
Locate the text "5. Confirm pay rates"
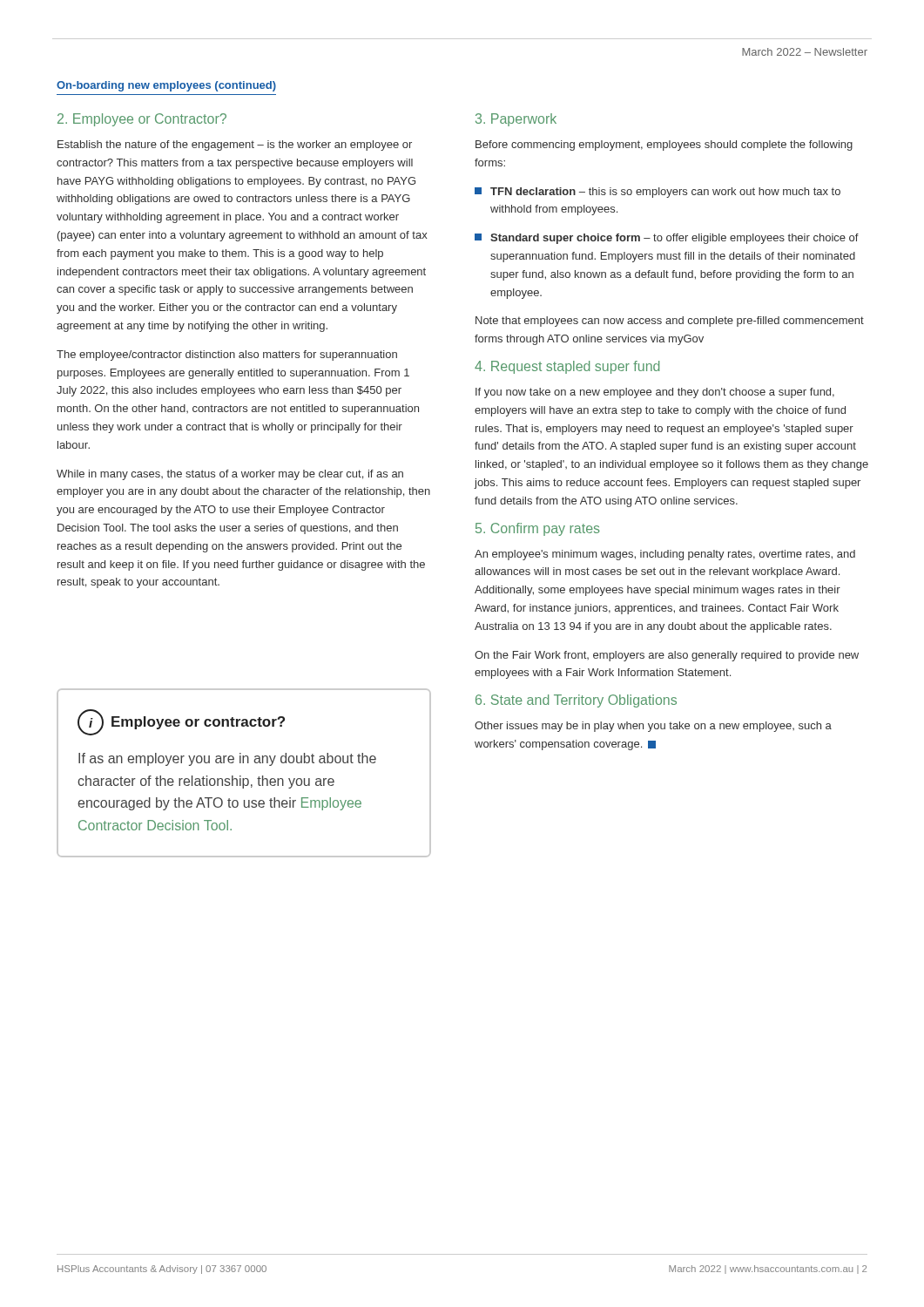[x=538, y=529]
